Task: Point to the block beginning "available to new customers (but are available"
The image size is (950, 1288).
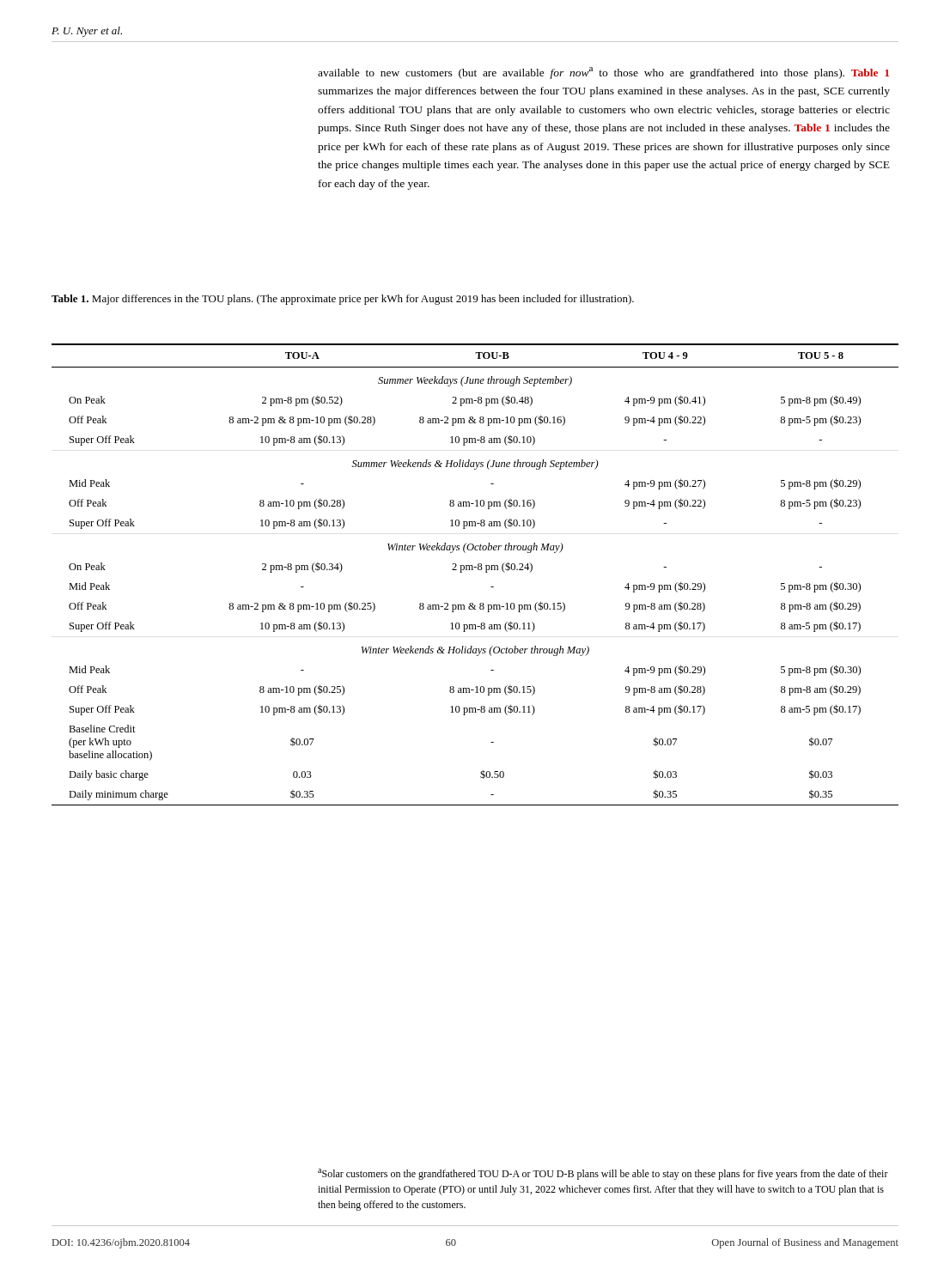Action: (x=604, y=126)
